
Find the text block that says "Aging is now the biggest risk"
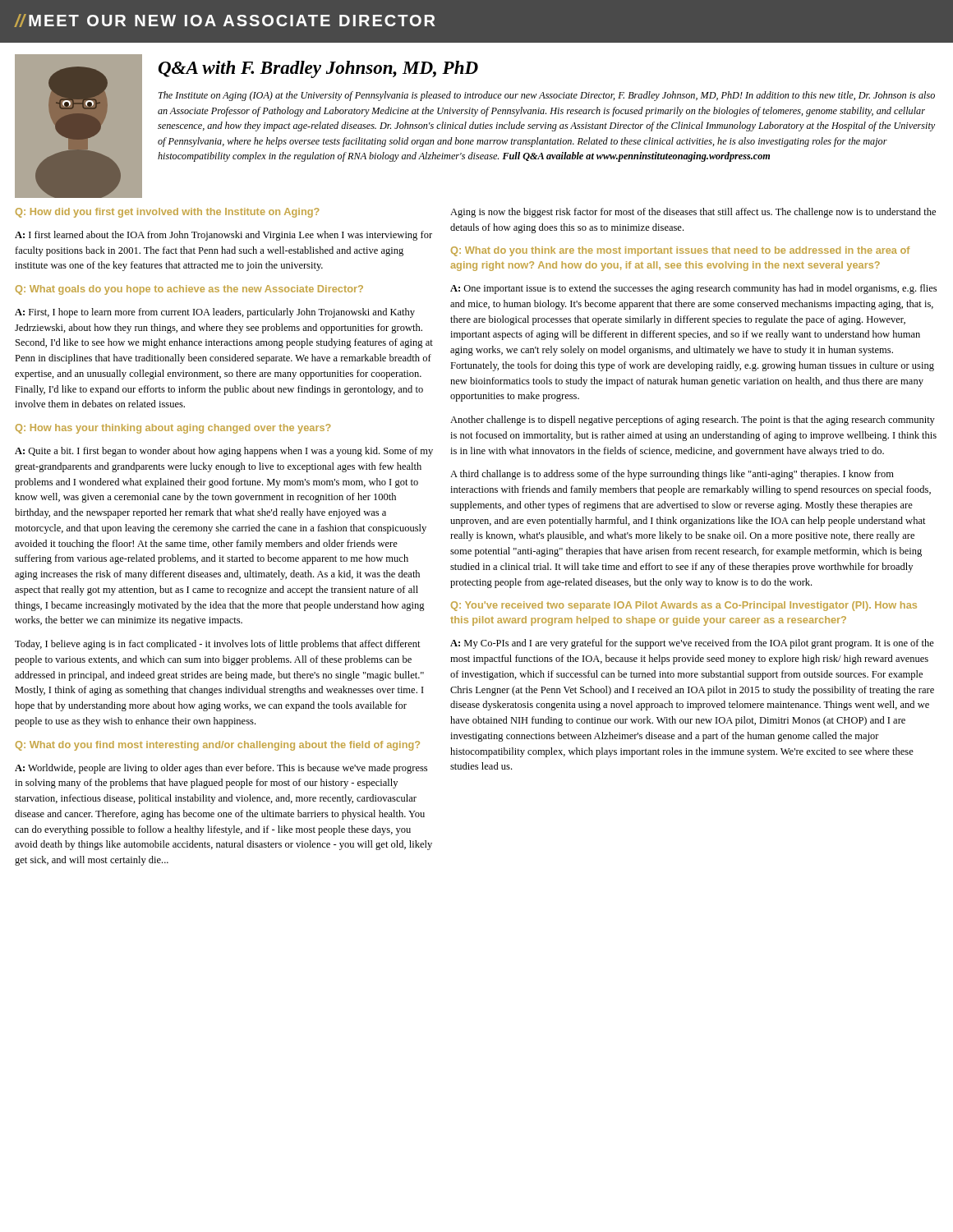[694, 220]
